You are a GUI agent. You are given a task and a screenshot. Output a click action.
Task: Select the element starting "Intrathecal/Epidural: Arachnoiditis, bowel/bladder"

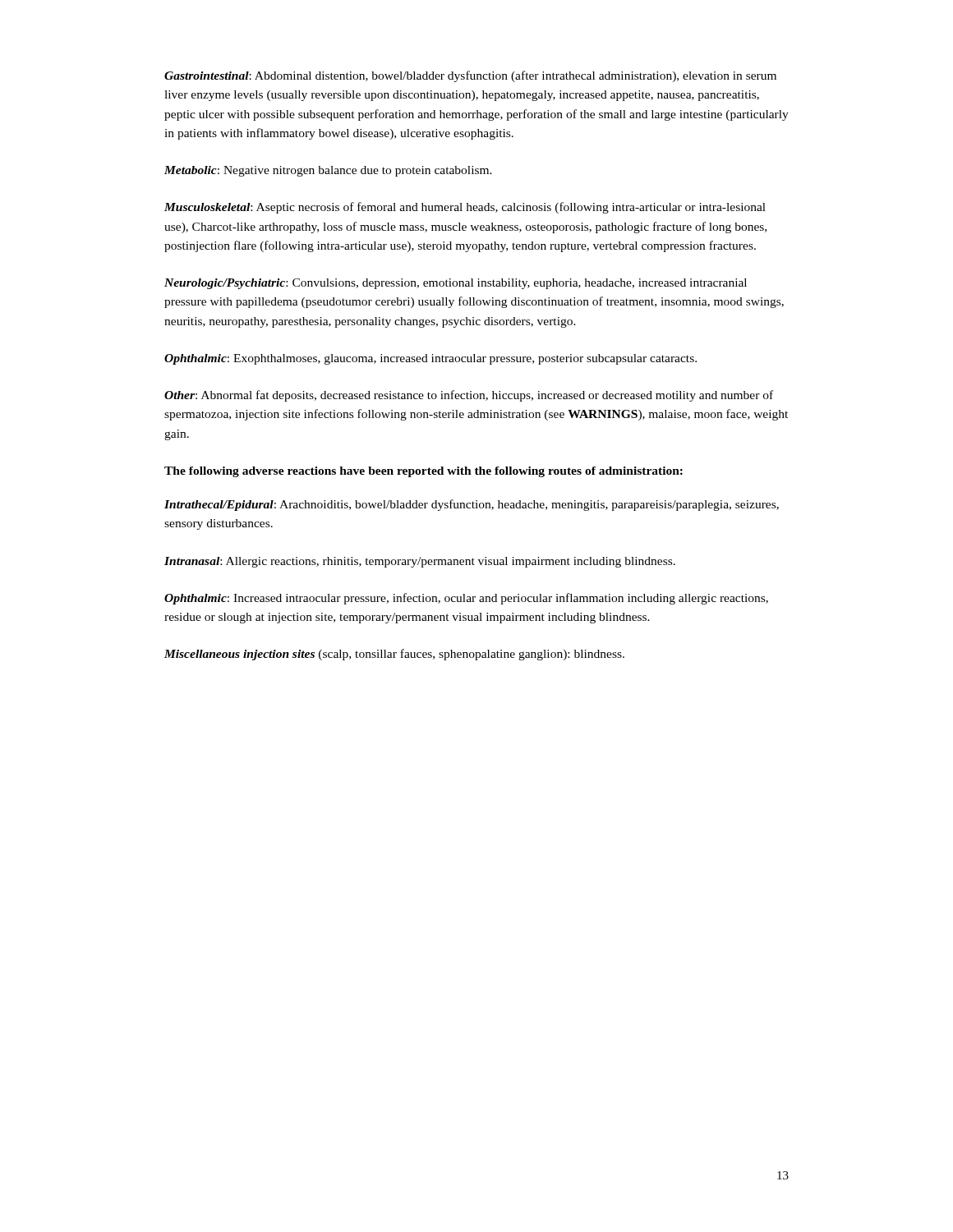pyautogui.click(x=472, y=513)
